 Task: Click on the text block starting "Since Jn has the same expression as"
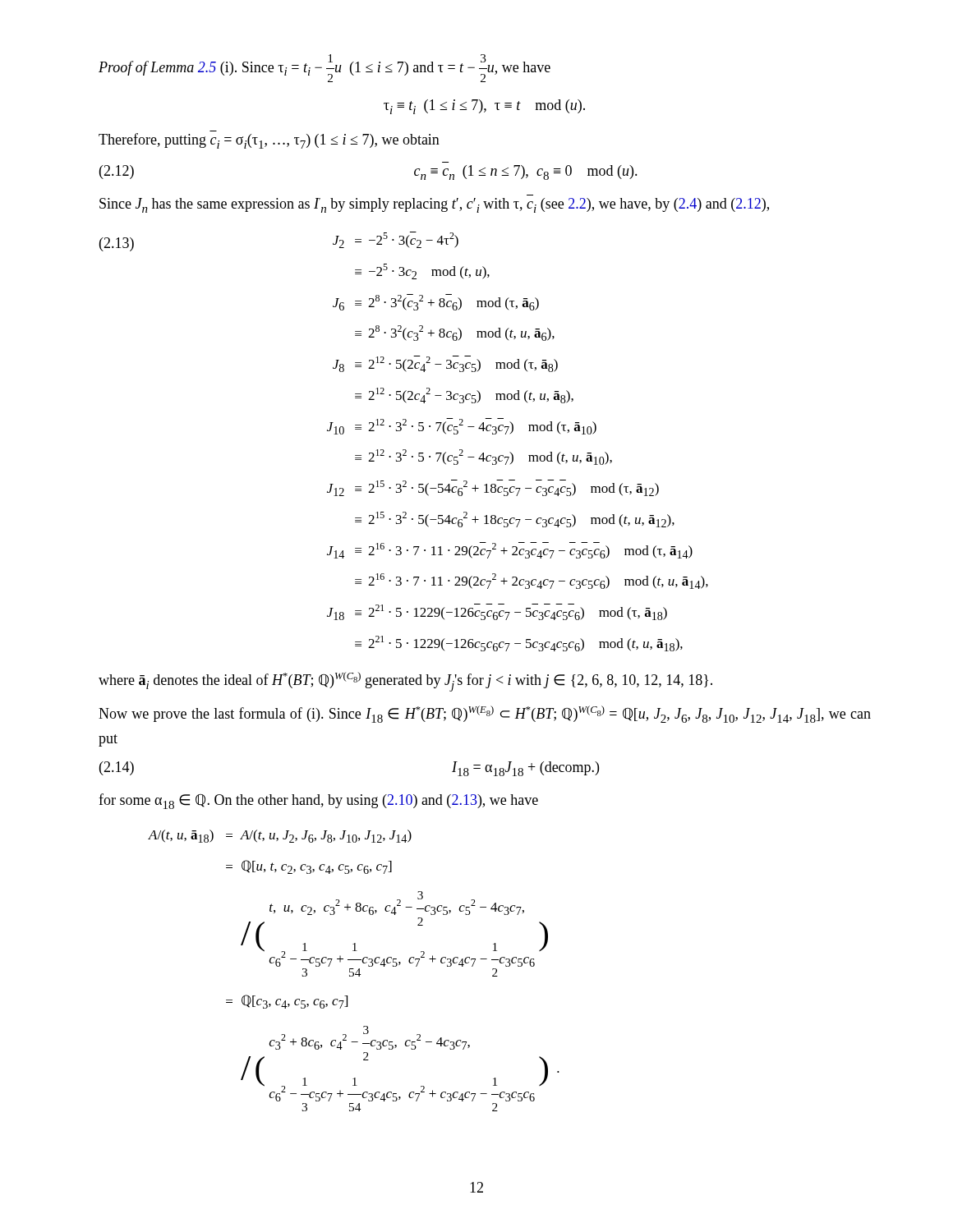coord(434,205)
